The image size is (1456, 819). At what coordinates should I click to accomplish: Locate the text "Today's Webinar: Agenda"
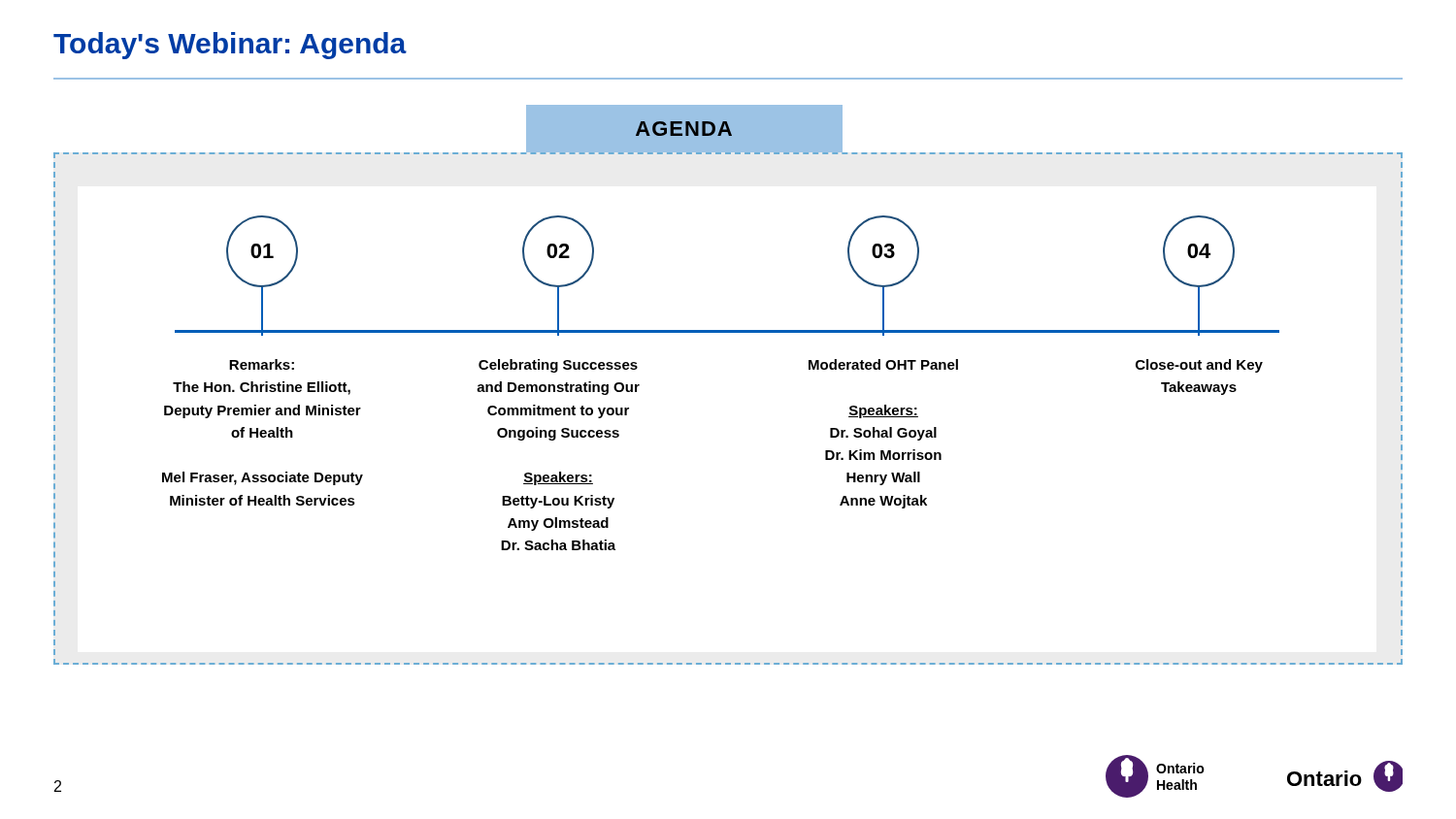click(230, 43)
